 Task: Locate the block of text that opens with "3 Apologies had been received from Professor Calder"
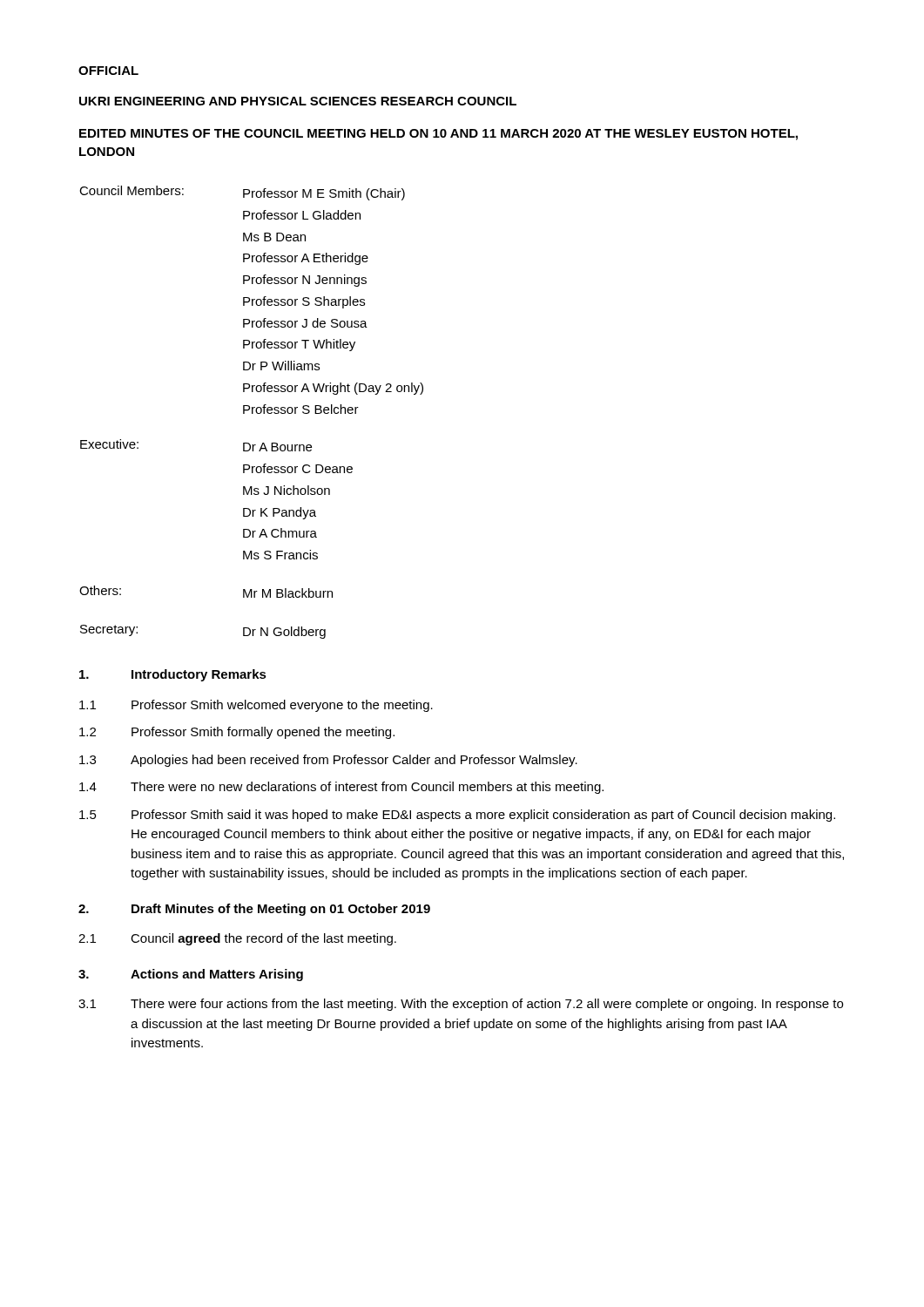[462, 760]
